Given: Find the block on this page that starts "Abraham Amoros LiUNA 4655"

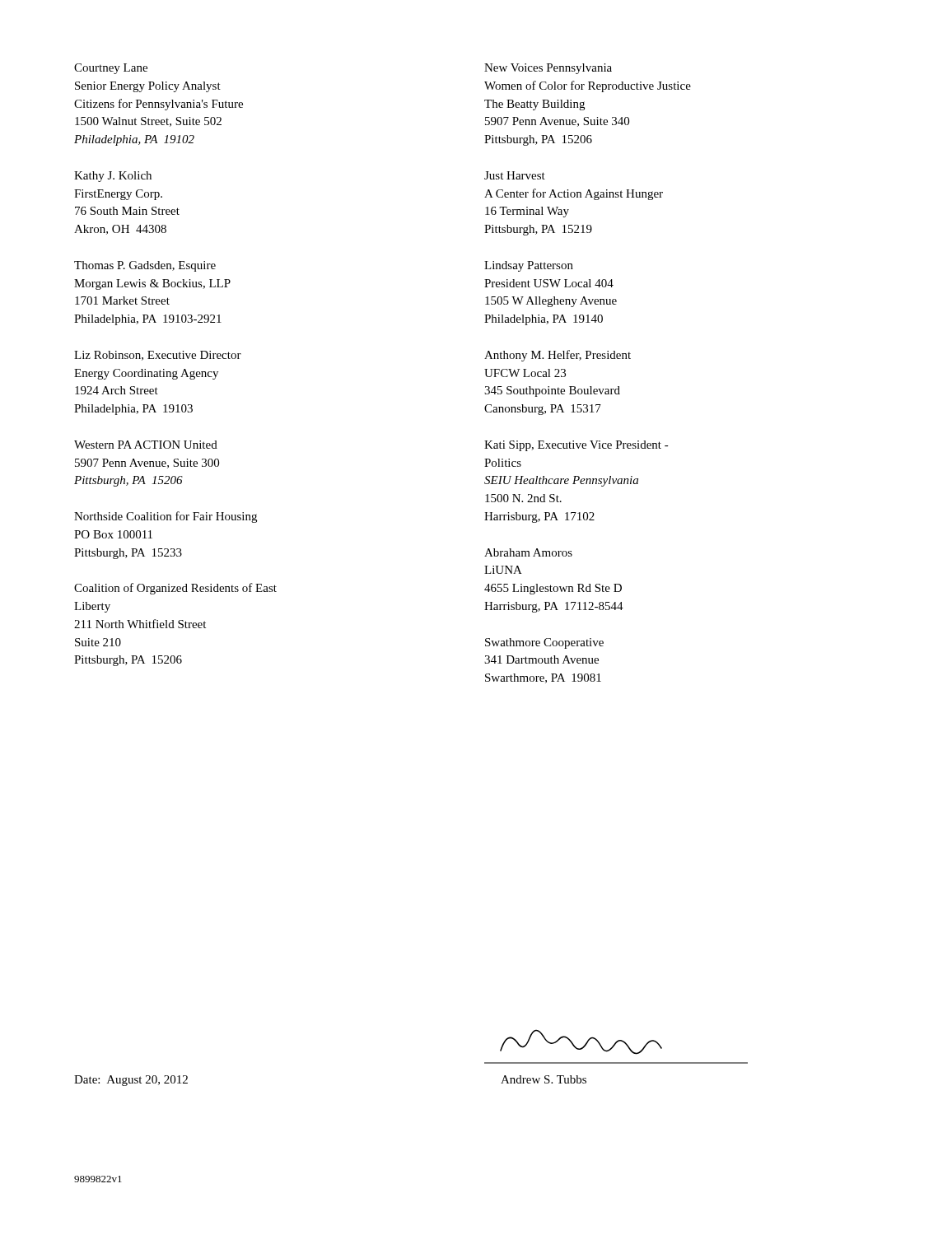Looking at the screenshot, I should pos(528,552).
